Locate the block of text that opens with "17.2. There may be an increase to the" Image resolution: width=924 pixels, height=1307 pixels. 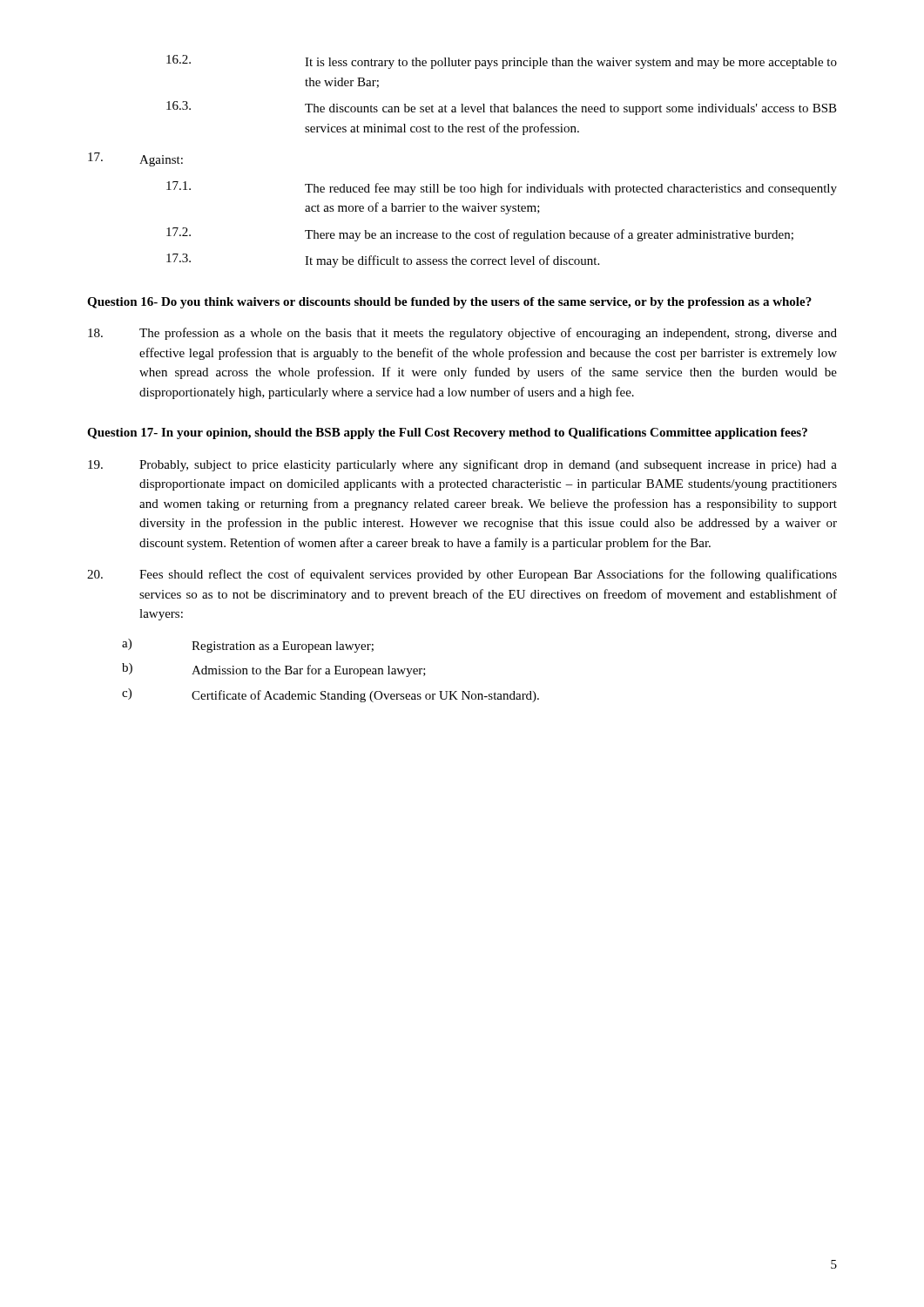click(x=462, y=234)
